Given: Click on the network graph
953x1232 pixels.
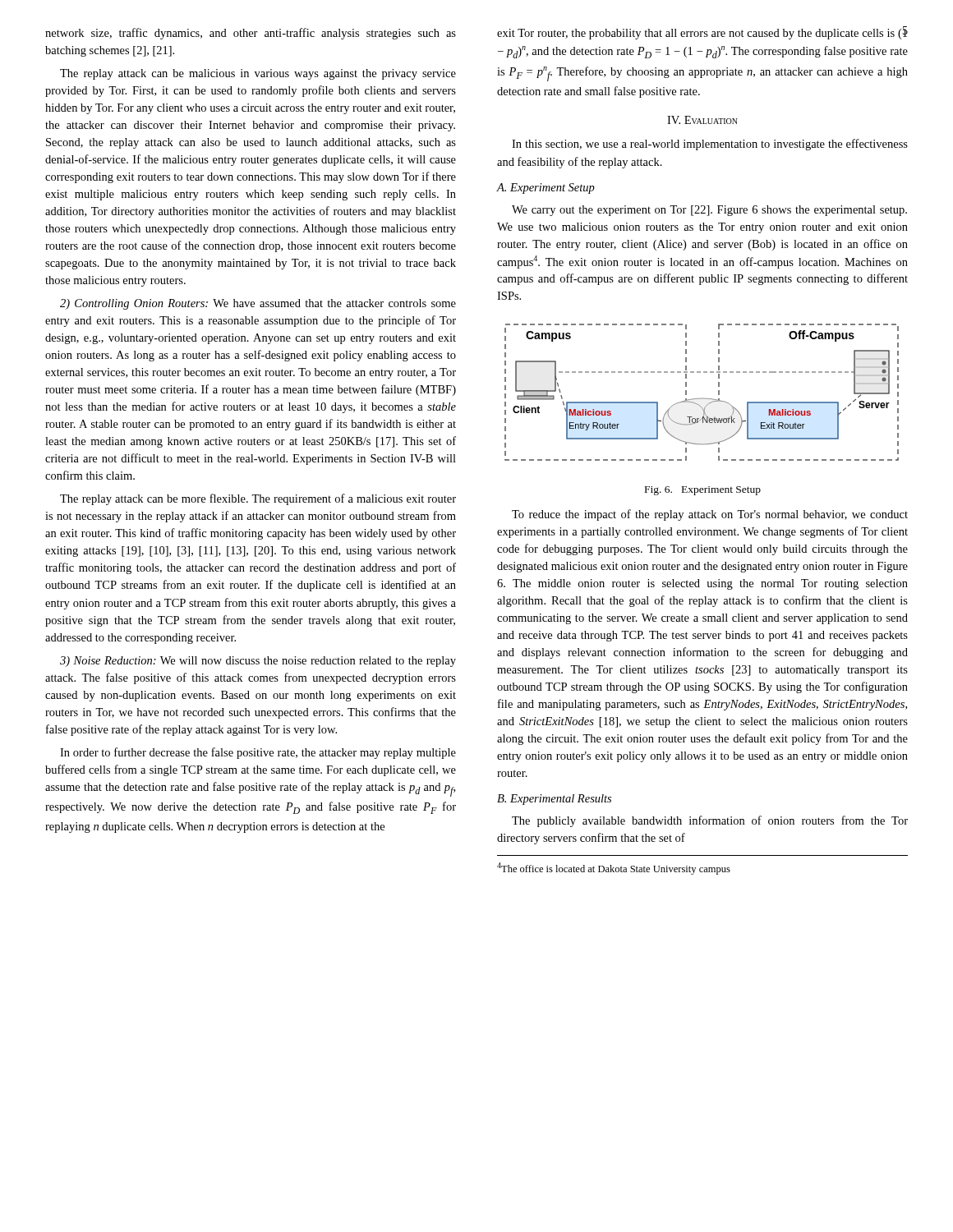Looking at the screenshot, I should [702, 397].
